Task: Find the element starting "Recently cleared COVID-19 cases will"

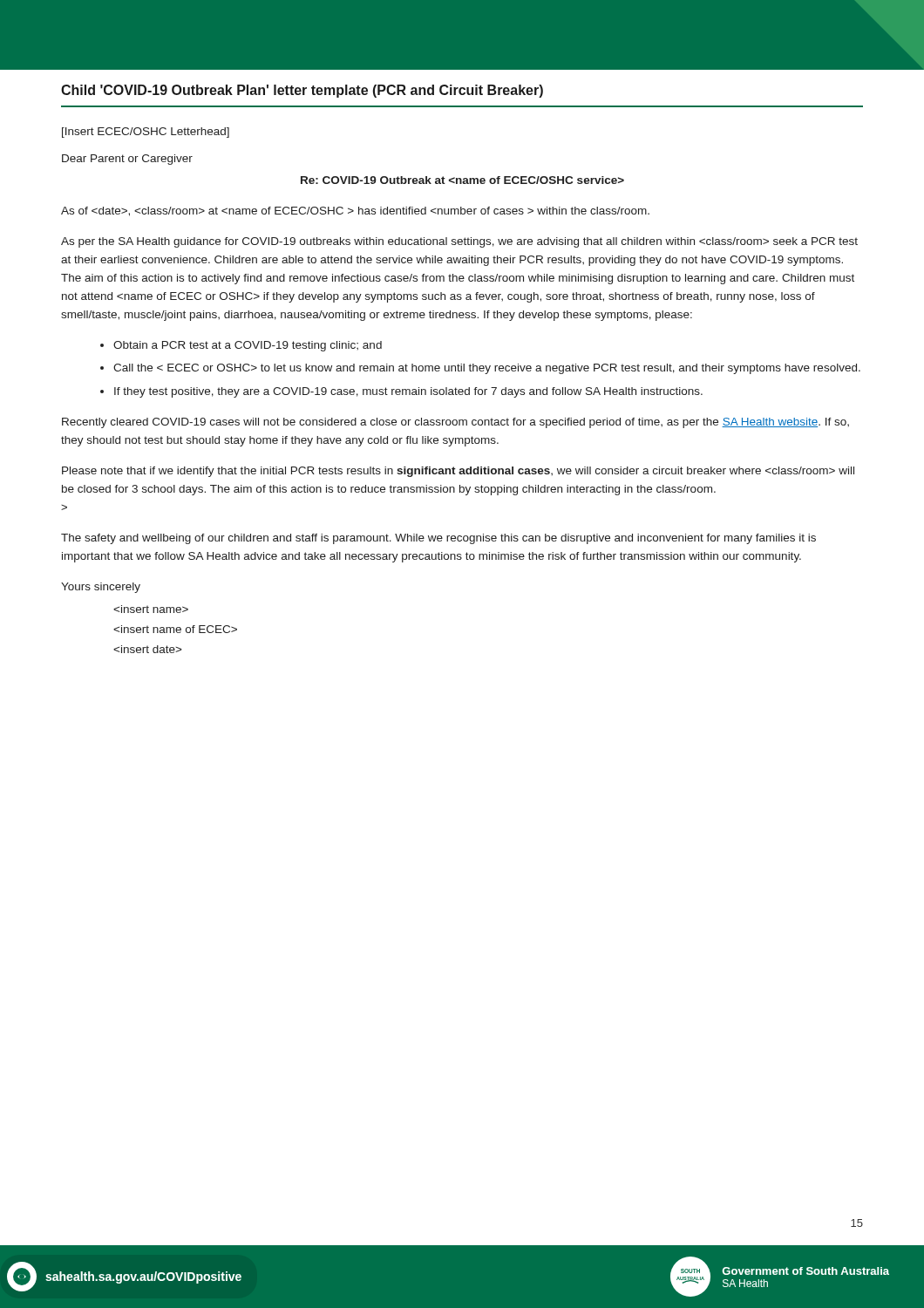Action: 455,431
